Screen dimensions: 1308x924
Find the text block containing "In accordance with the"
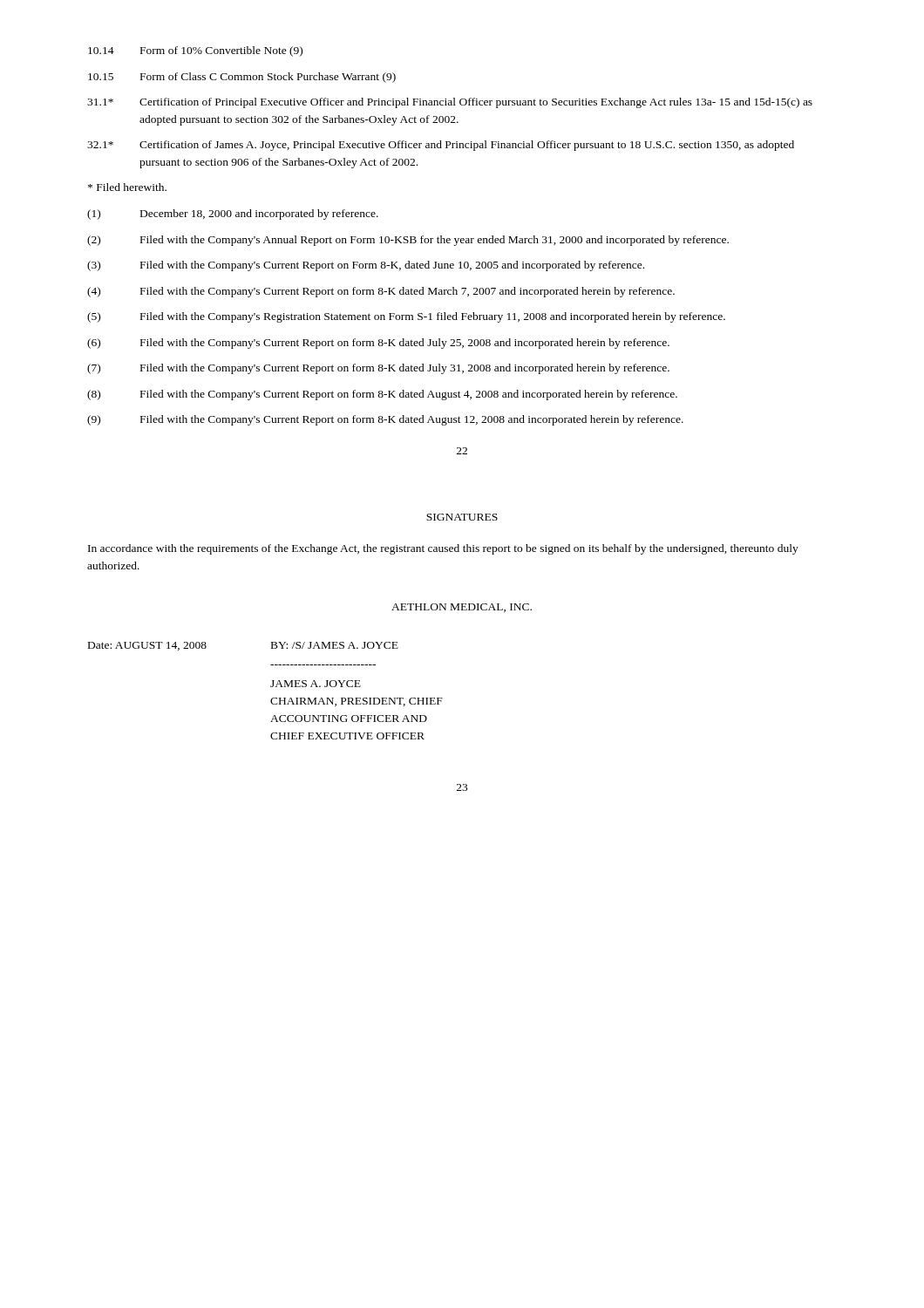click(443, 557)
